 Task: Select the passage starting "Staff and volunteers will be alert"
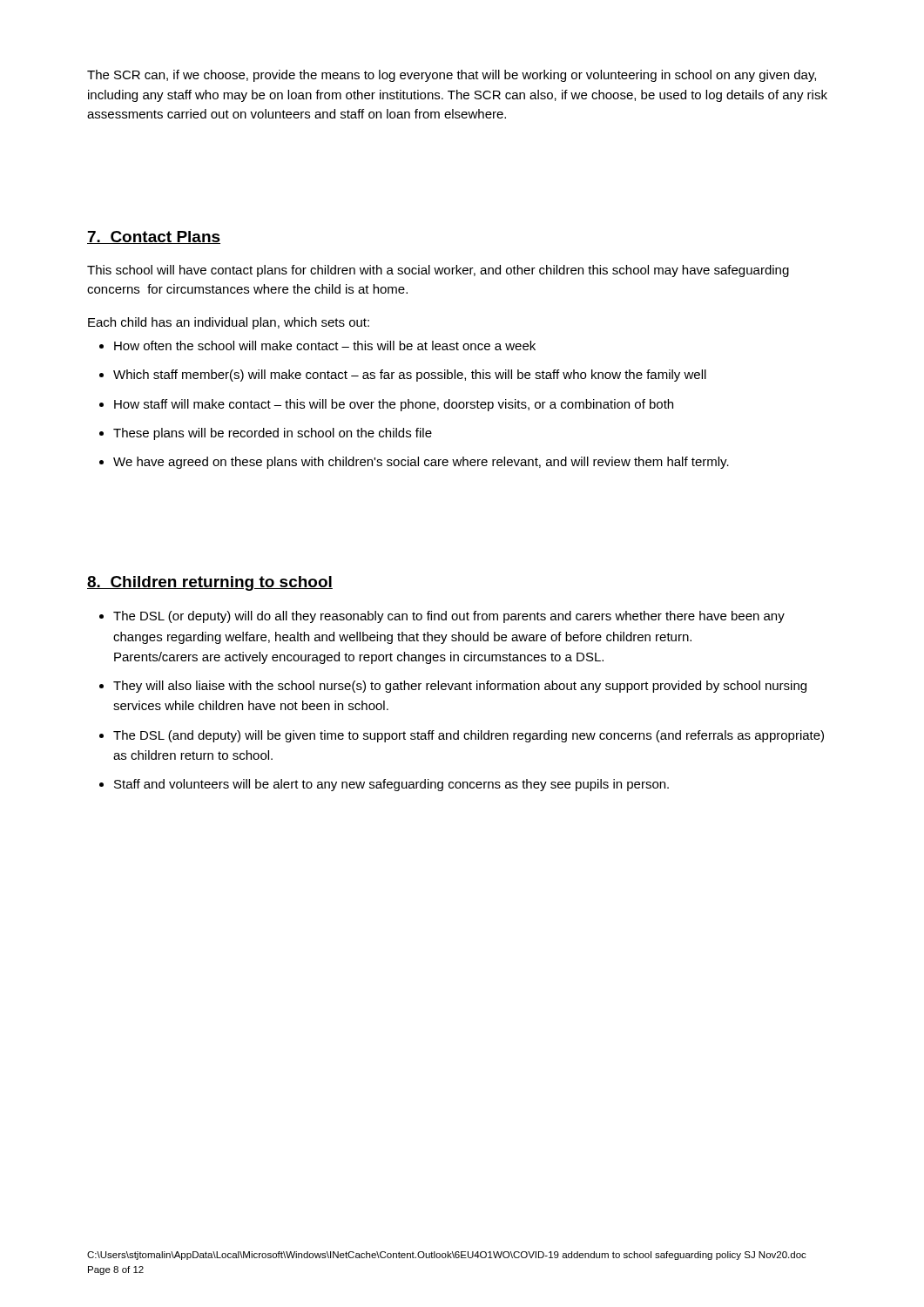pyautogui.click(x=475, y=784)
